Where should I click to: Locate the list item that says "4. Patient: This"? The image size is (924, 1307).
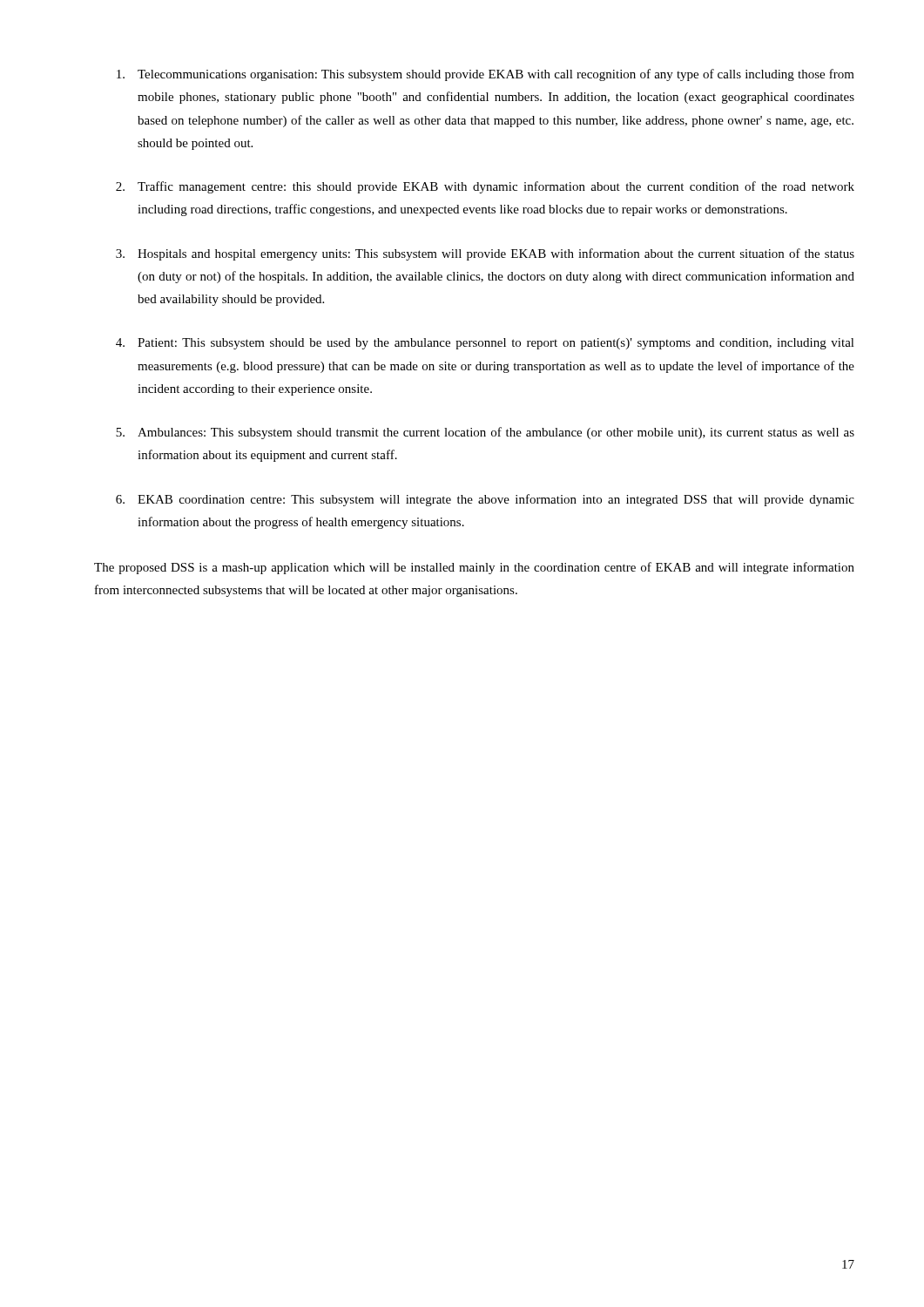[x=474, y=366]
